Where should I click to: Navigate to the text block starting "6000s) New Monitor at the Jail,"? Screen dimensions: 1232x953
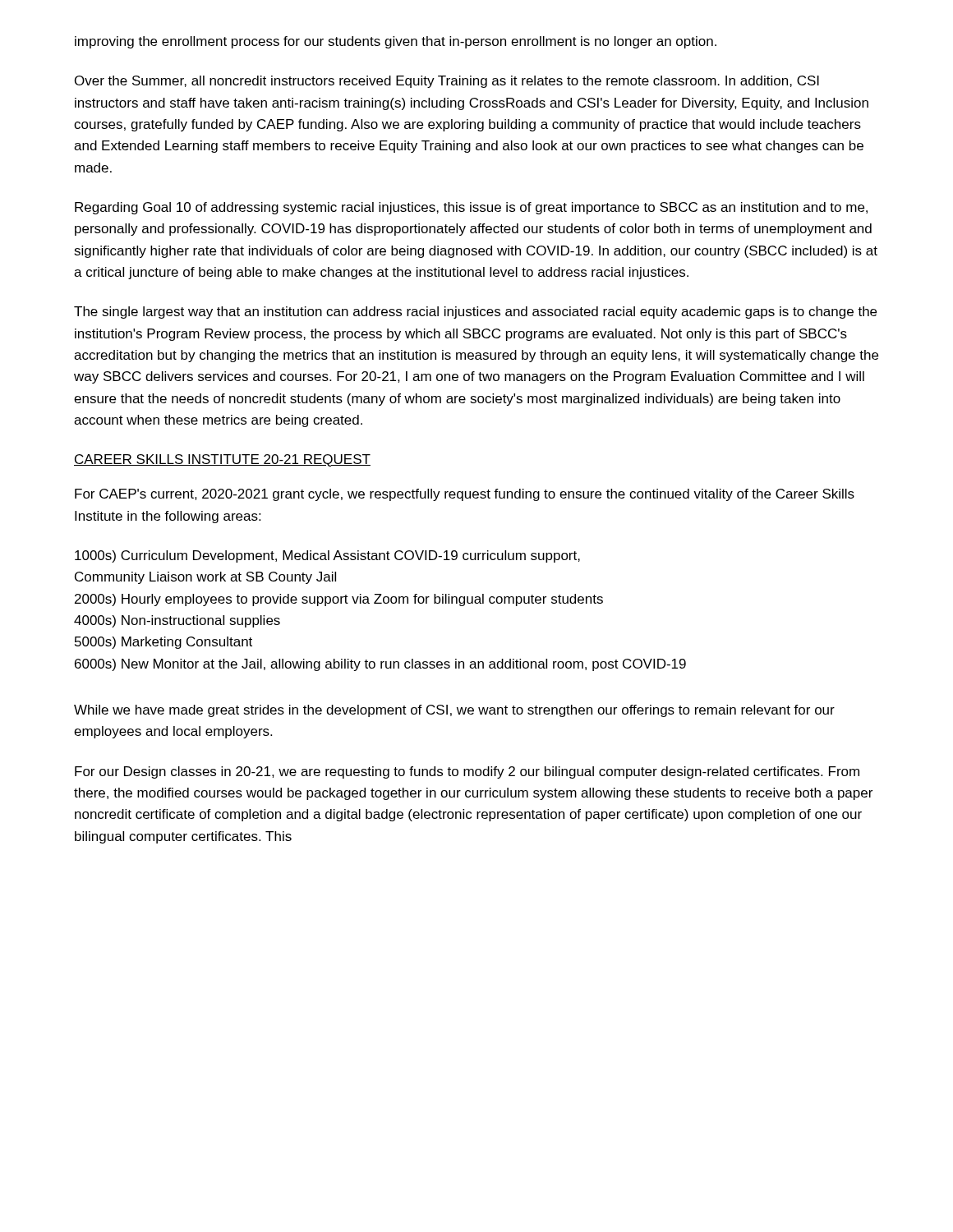point(380,664)
